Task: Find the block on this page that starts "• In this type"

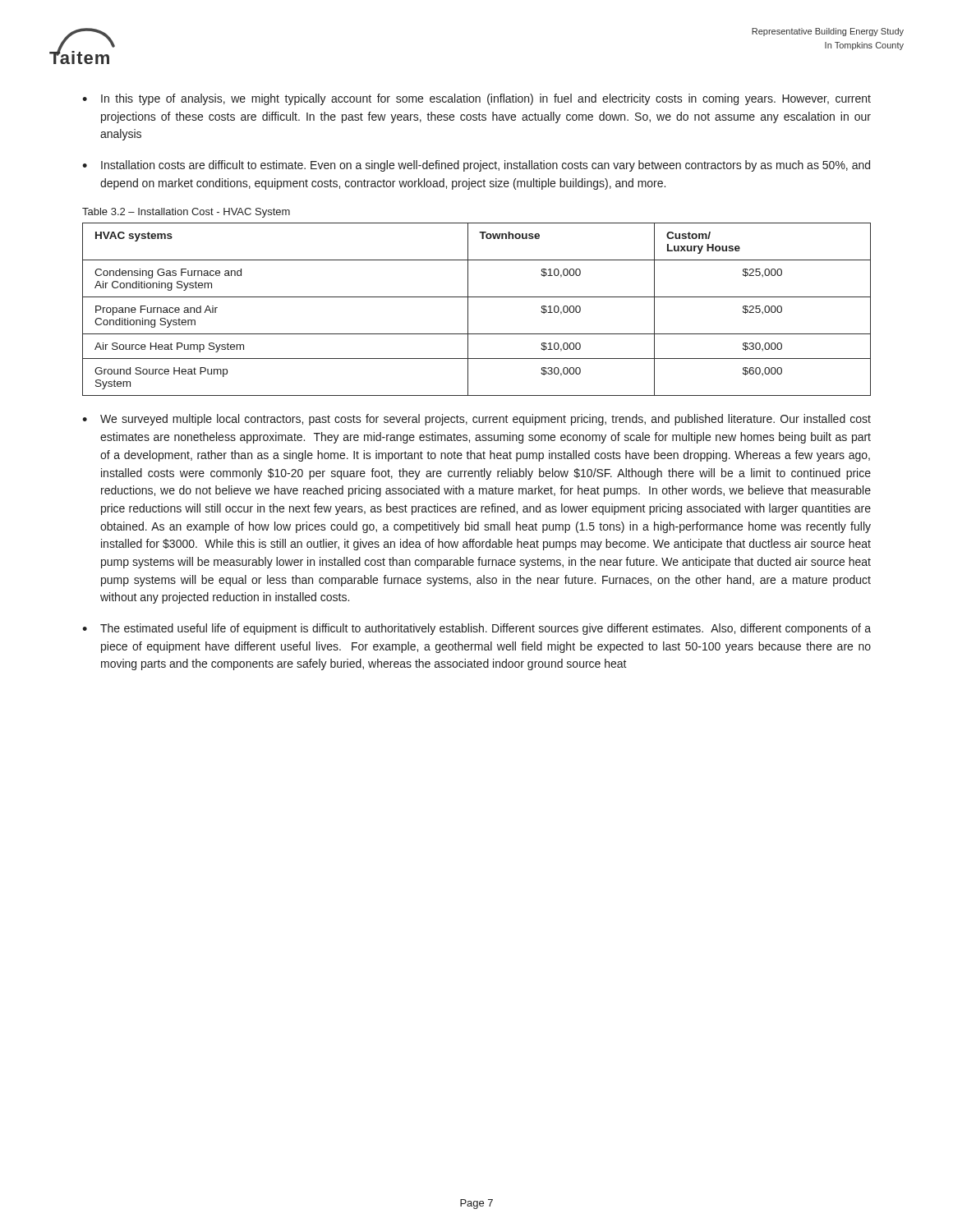Action: [x=476, y=117]
